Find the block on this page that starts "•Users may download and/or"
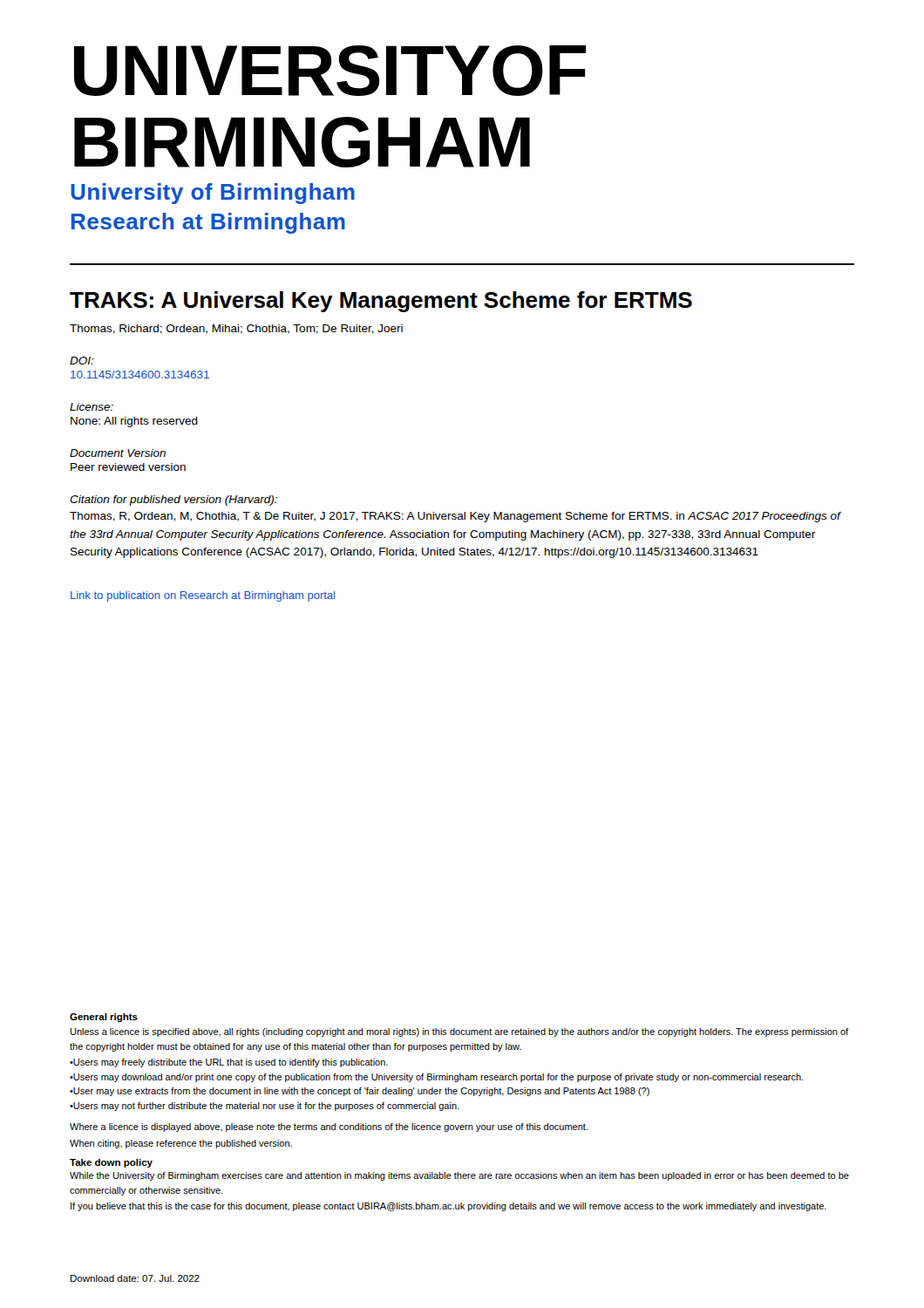 (x=437, y=1076)
